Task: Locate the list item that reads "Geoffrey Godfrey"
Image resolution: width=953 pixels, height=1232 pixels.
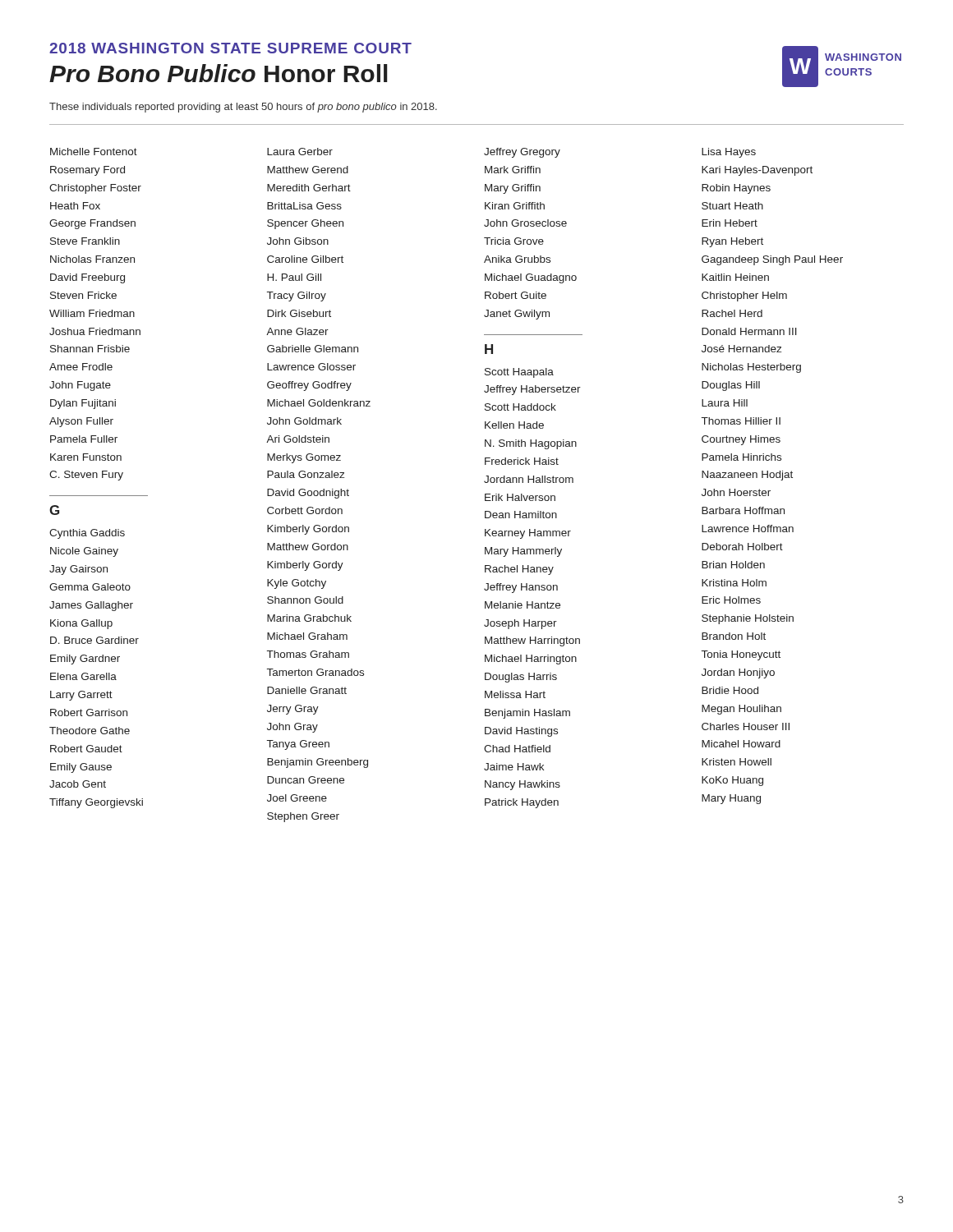Action: point(309,385)
